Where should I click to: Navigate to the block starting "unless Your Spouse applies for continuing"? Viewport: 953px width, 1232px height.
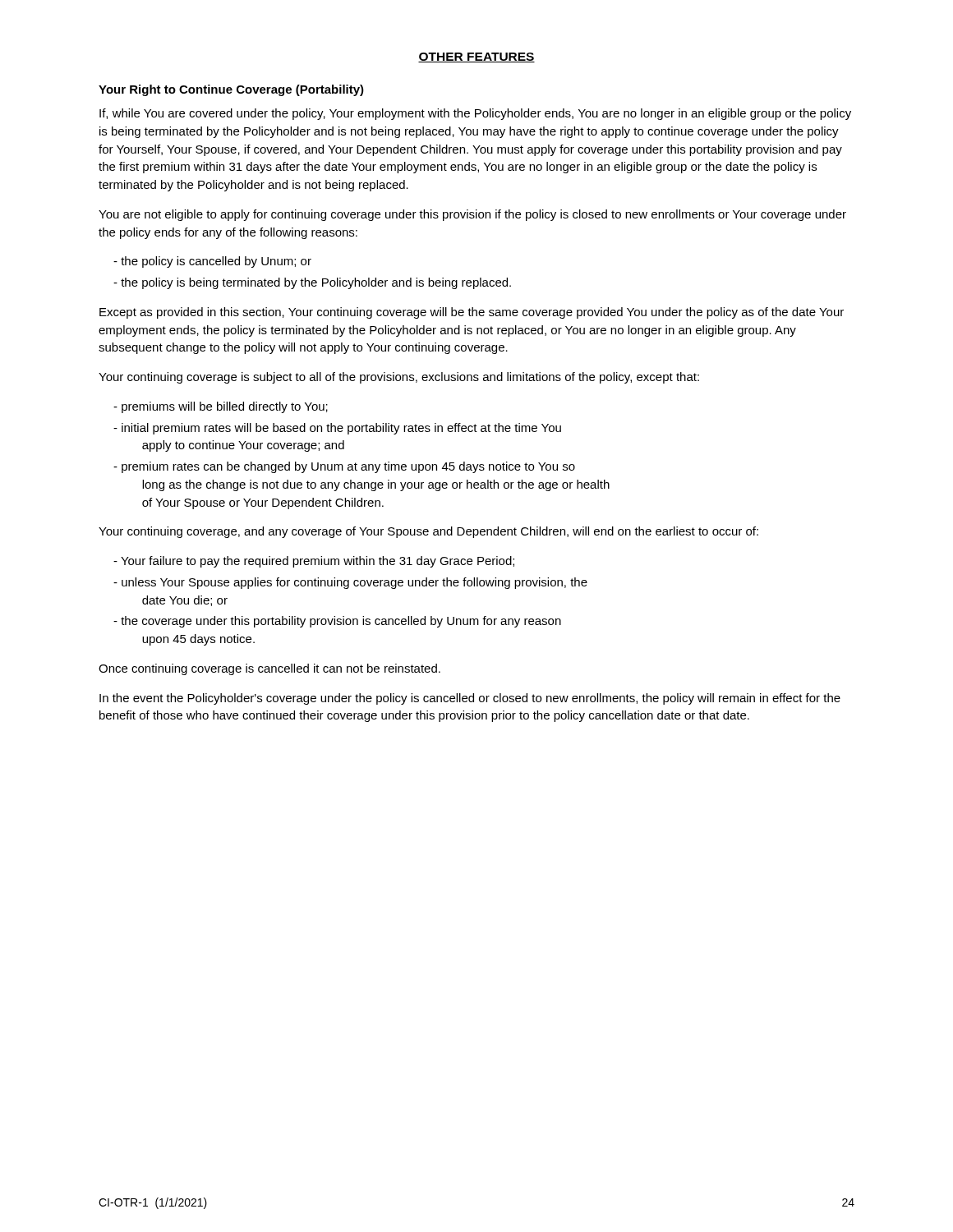point(350,591)
